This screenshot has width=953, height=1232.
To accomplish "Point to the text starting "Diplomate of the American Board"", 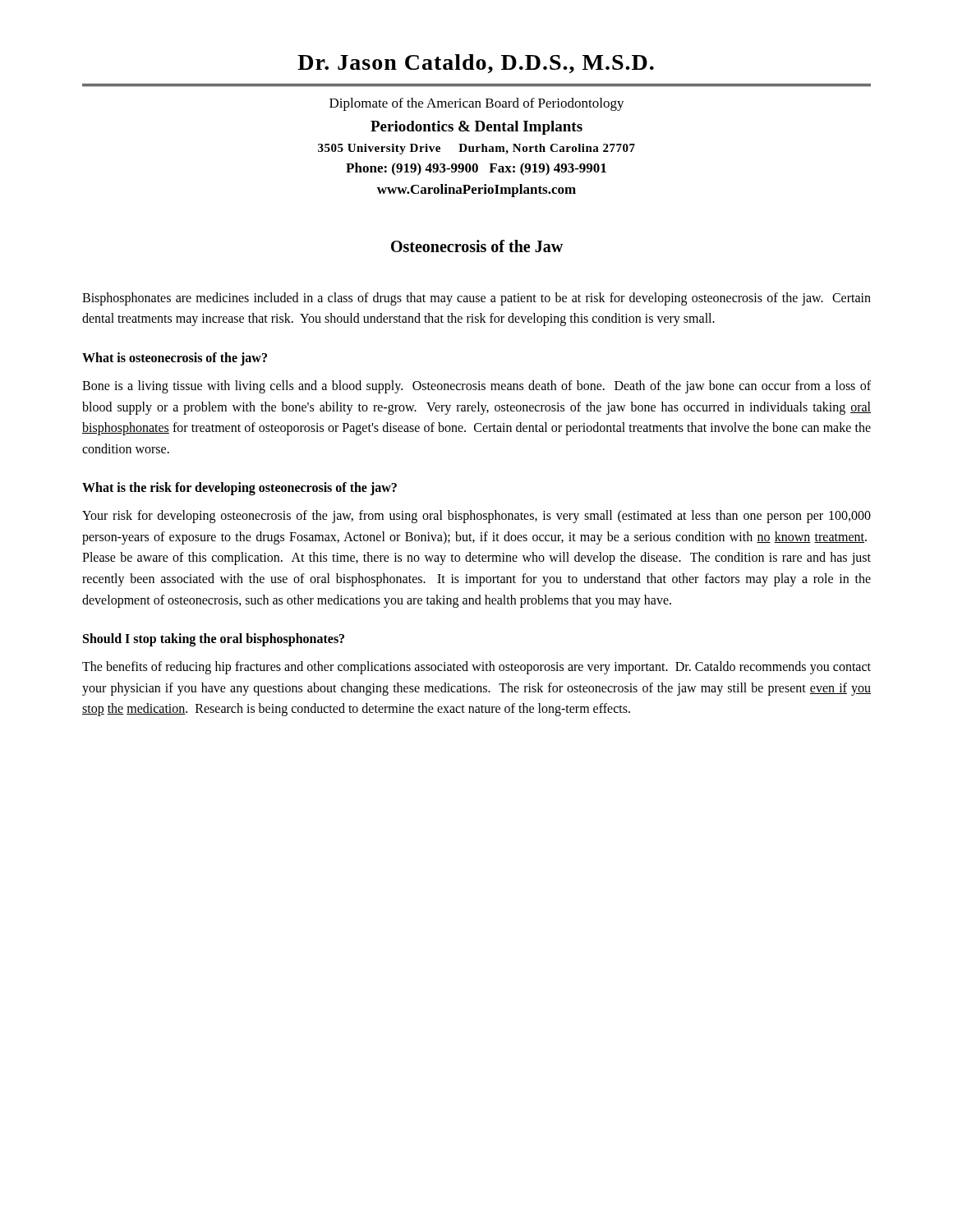I will tap(476, 147).
